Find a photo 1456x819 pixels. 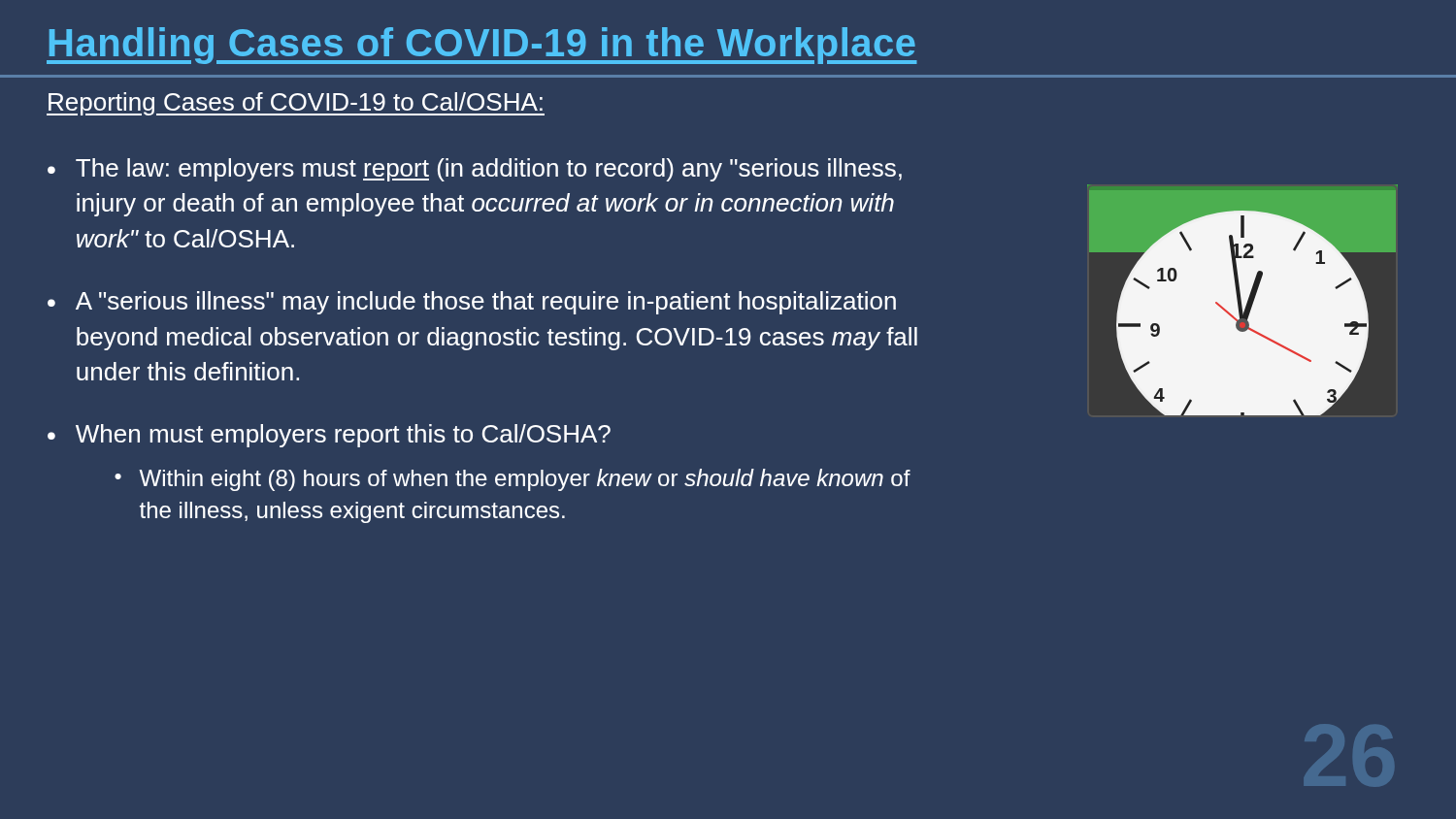point(1242,301)
